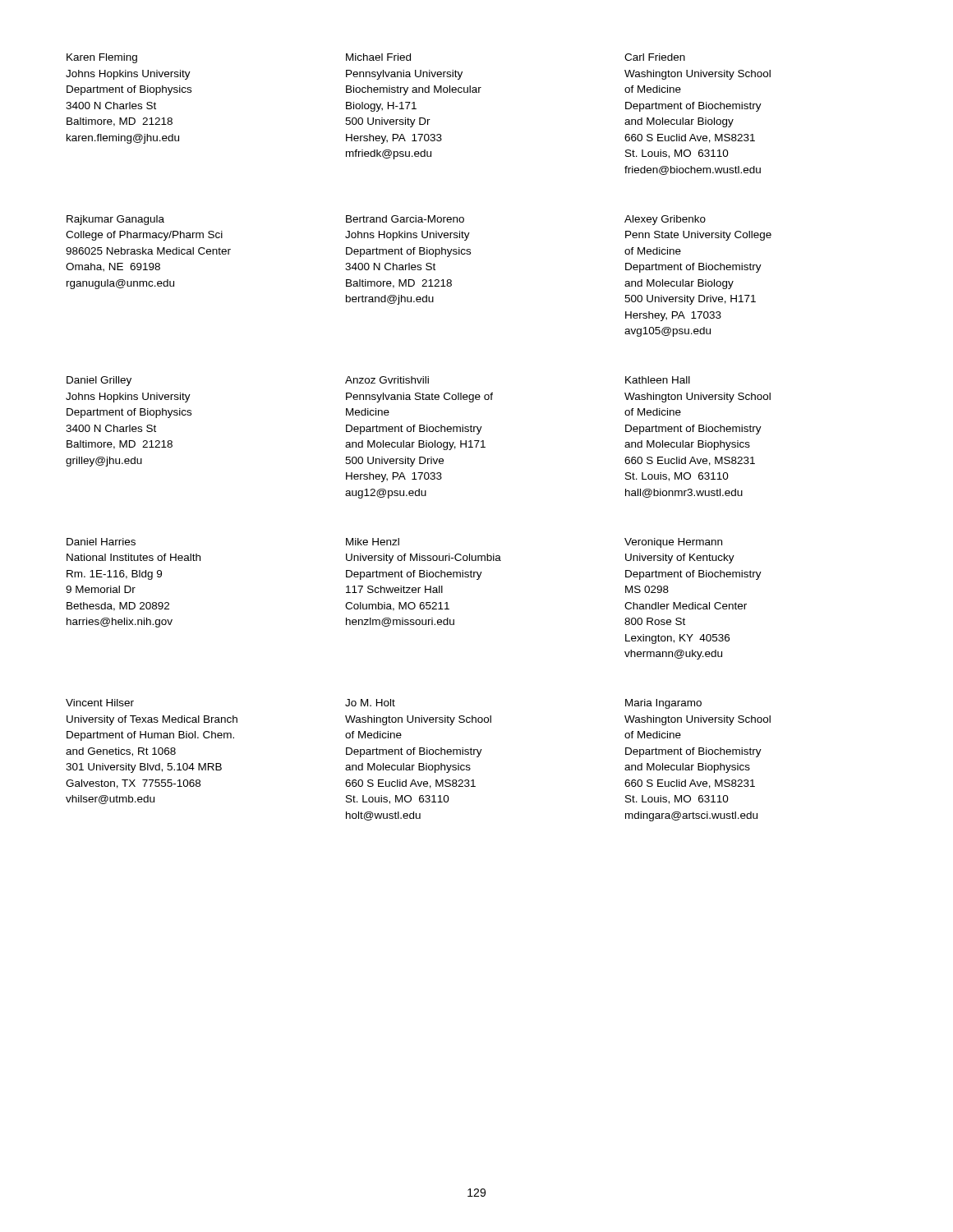Select the text block containing "Maria Ingaramo Washington University School of Medicine Department"
This screenshot has height=1232, width=953.
[x=698, y=759]
